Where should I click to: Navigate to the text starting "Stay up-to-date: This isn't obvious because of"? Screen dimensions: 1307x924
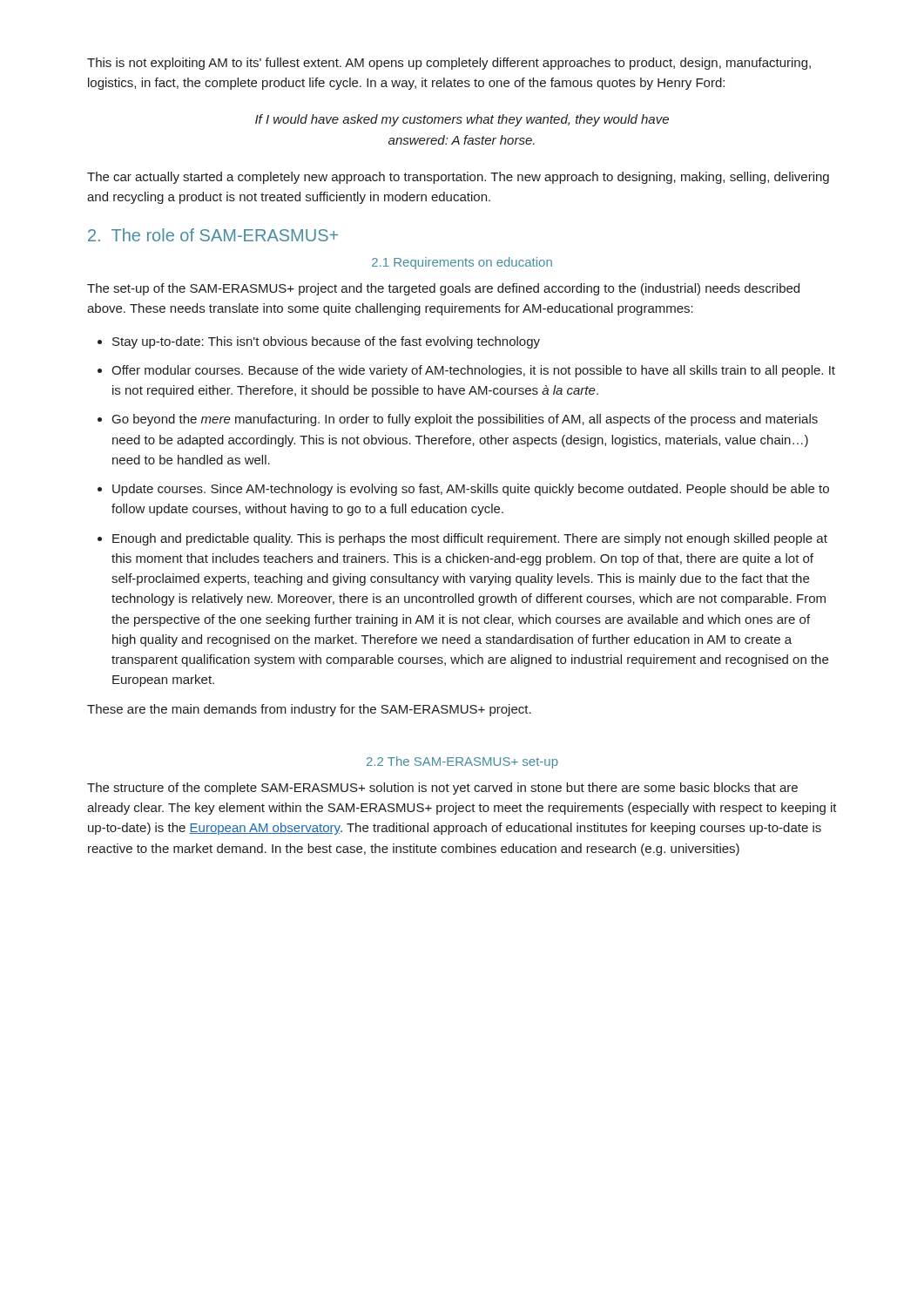click(x=326, y=341)
